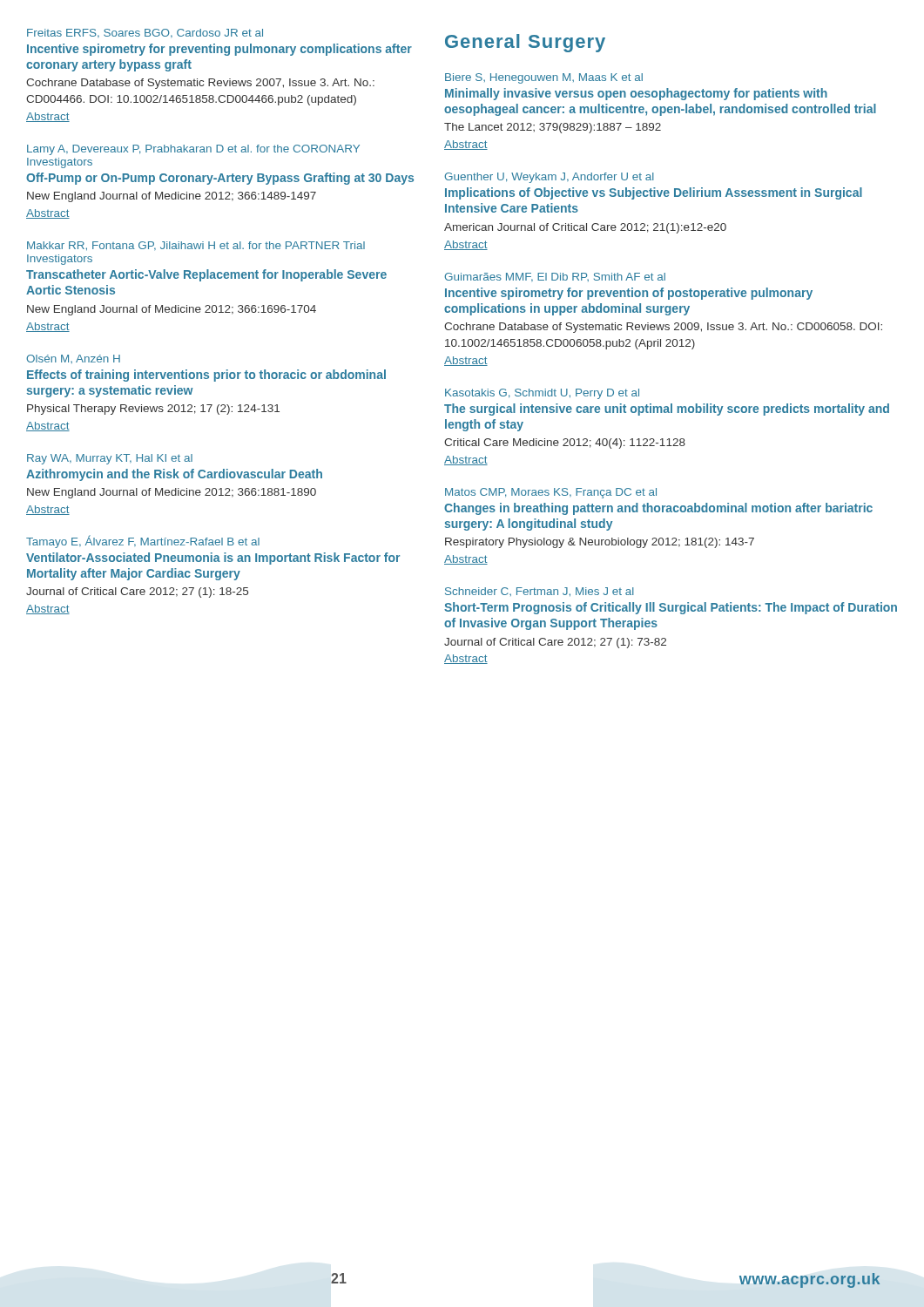Locate the block of text that opens with "Tamayo E, Álvarez F, Martínez-Rafael B"
The width and height of the screenshot is (924, 1307).
point(222,575)
